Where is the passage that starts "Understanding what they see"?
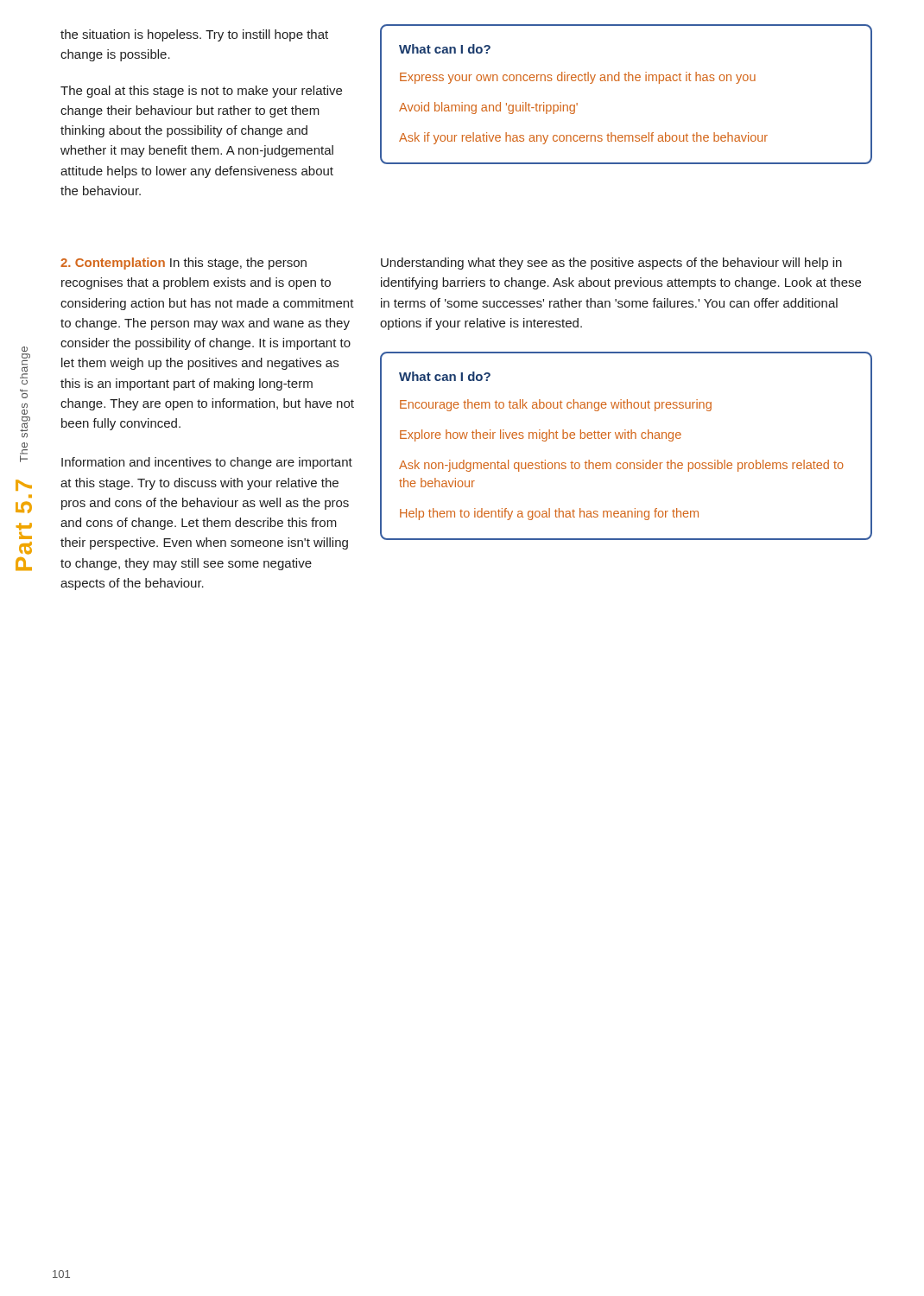The width and height of the screenshot is (924, 1296). 621,292
